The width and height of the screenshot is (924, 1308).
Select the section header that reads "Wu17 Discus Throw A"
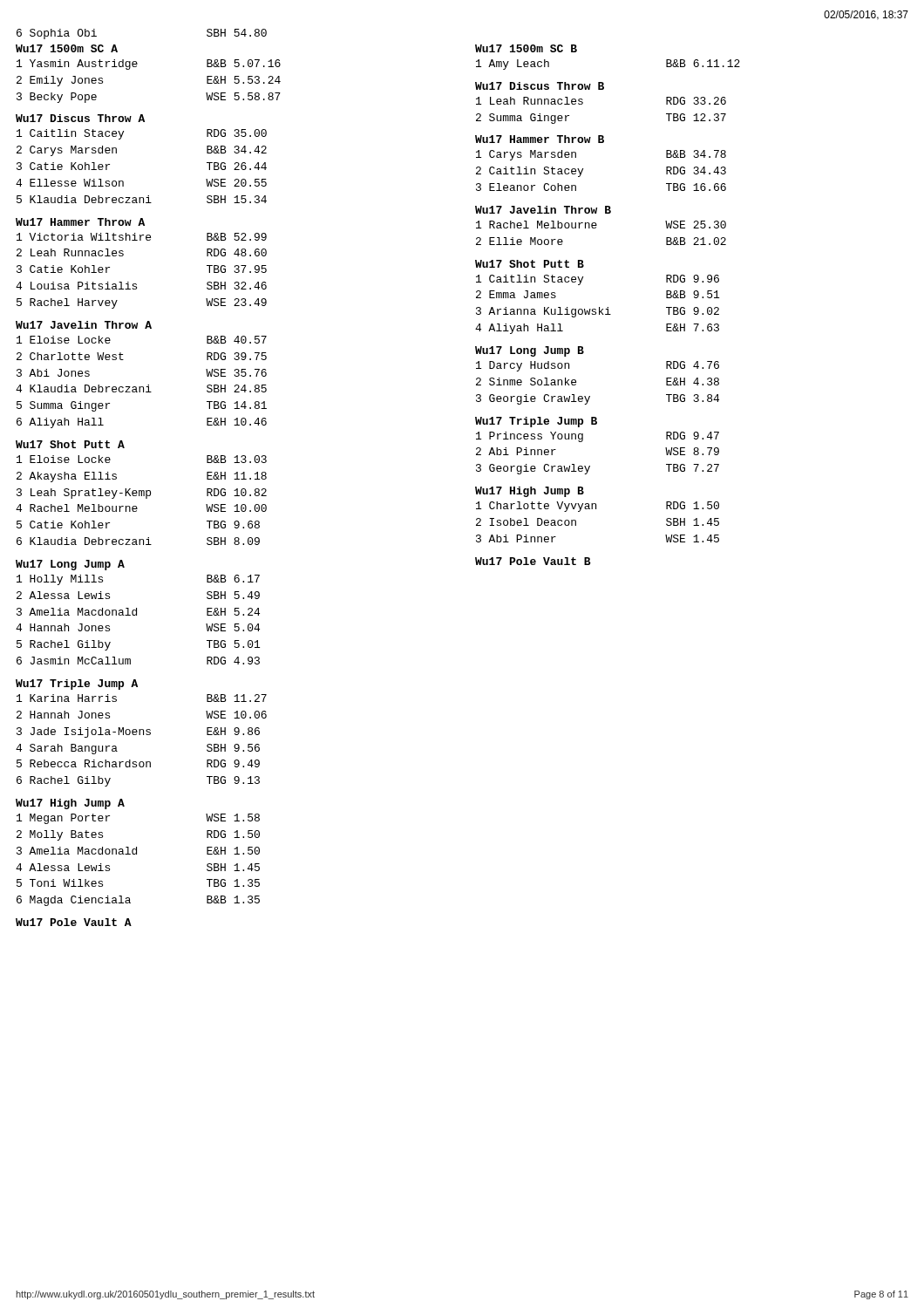[80, 119]
